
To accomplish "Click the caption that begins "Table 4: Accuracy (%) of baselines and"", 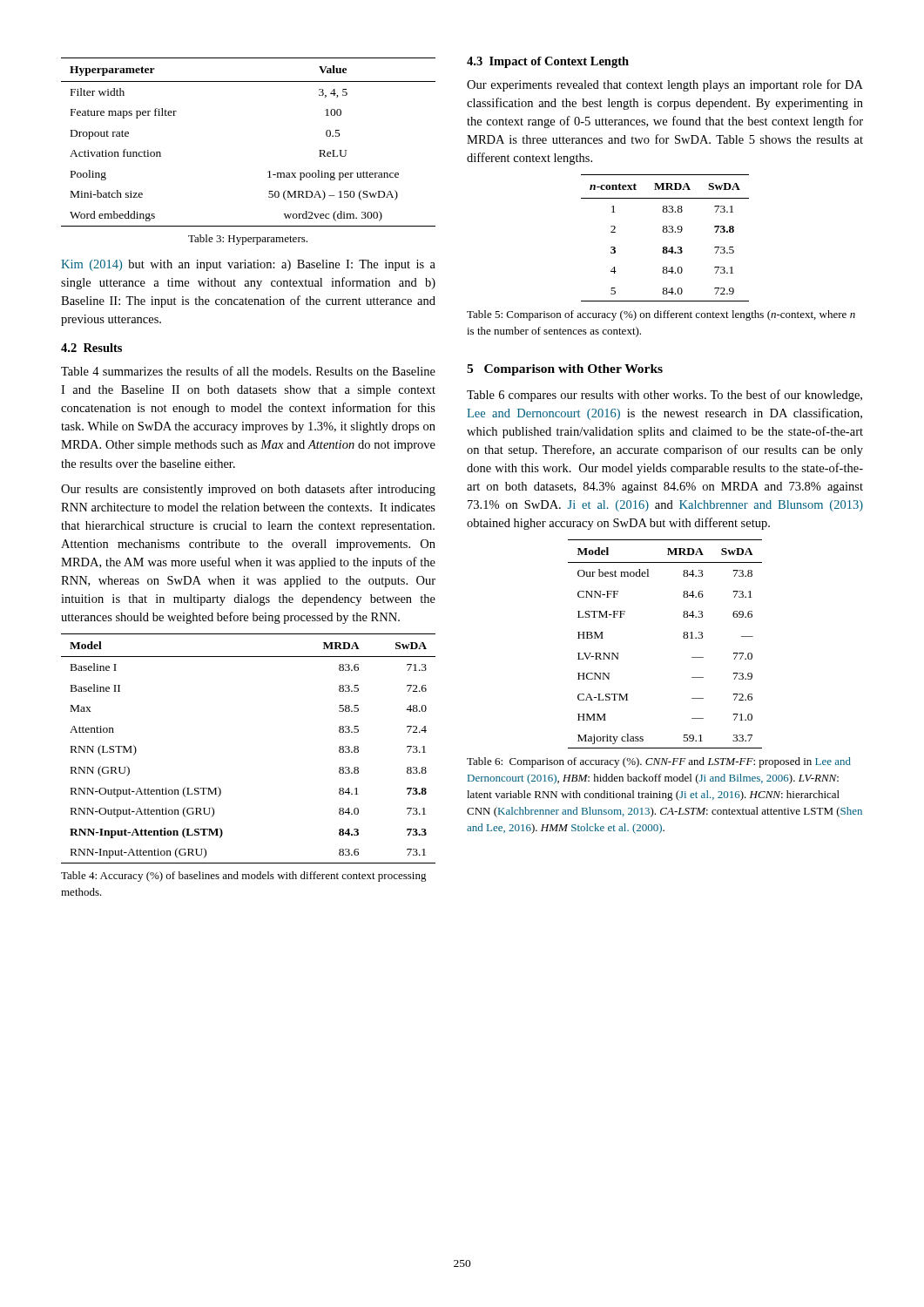I will click(x=244, y=883).
